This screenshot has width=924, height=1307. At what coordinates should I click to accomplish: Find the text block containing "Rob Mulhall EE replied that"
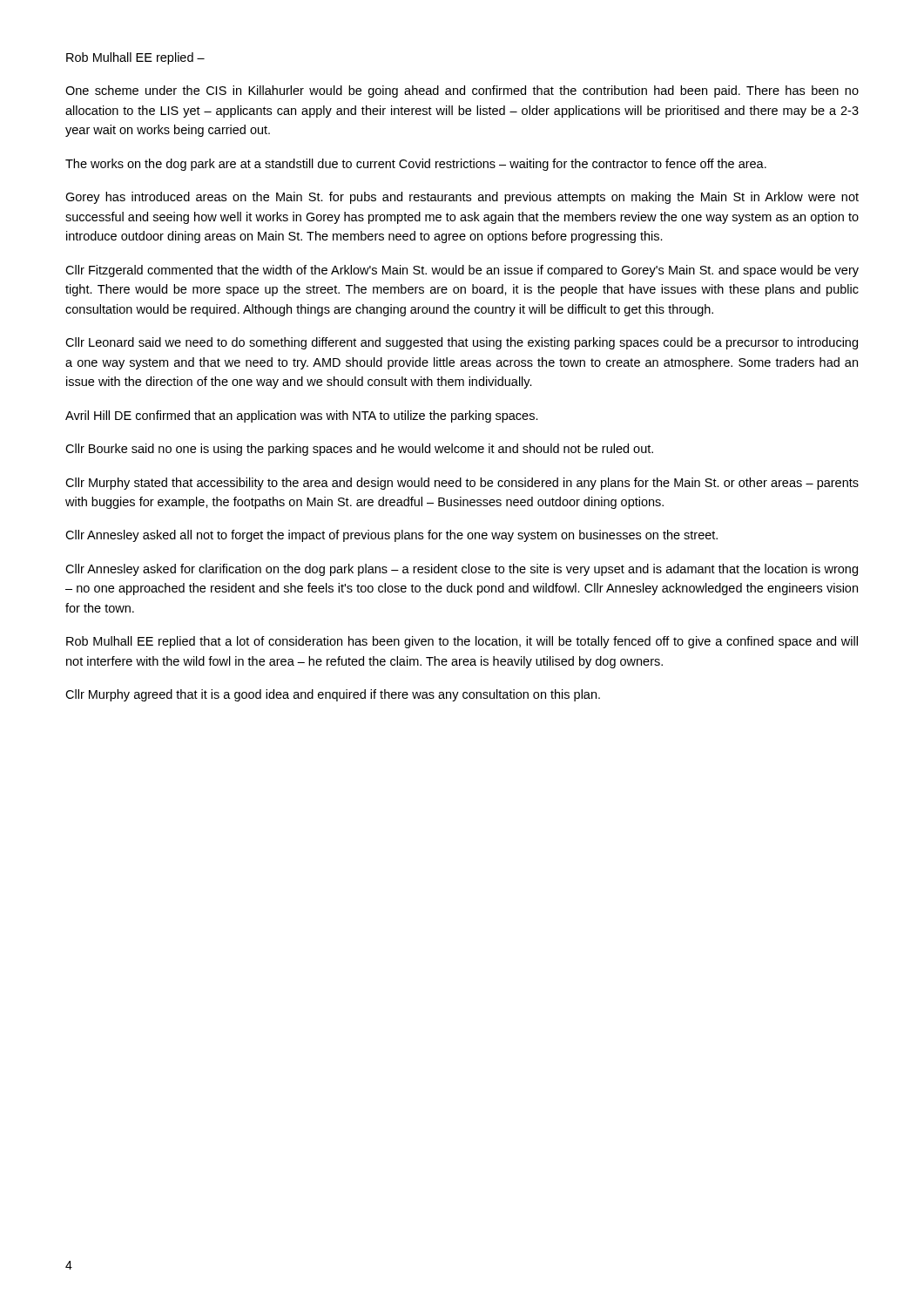(462, 651)
